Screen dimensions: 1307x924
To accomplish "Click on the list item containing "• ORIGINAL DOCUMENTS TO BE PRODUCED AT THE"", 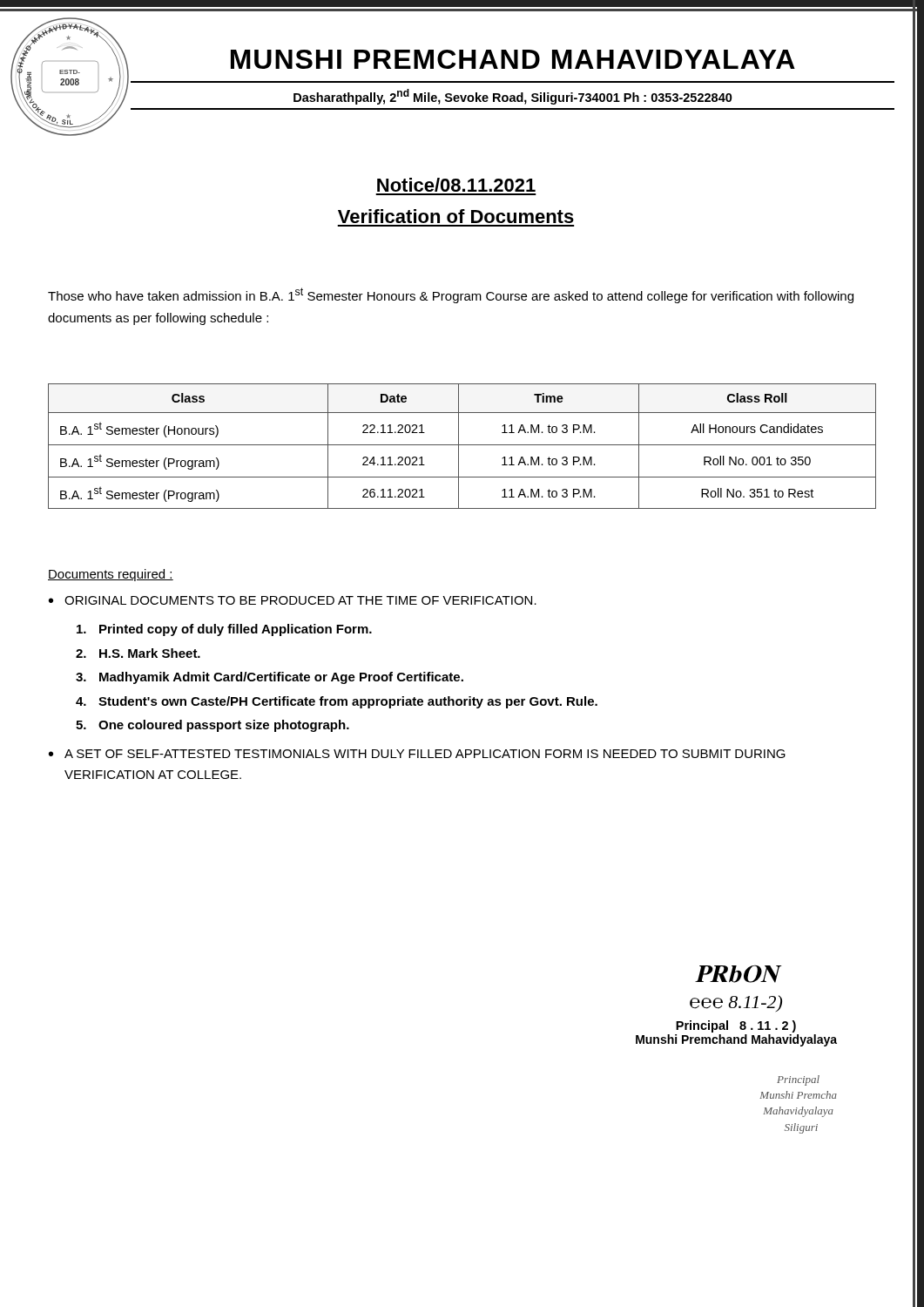I will [462, 600].
